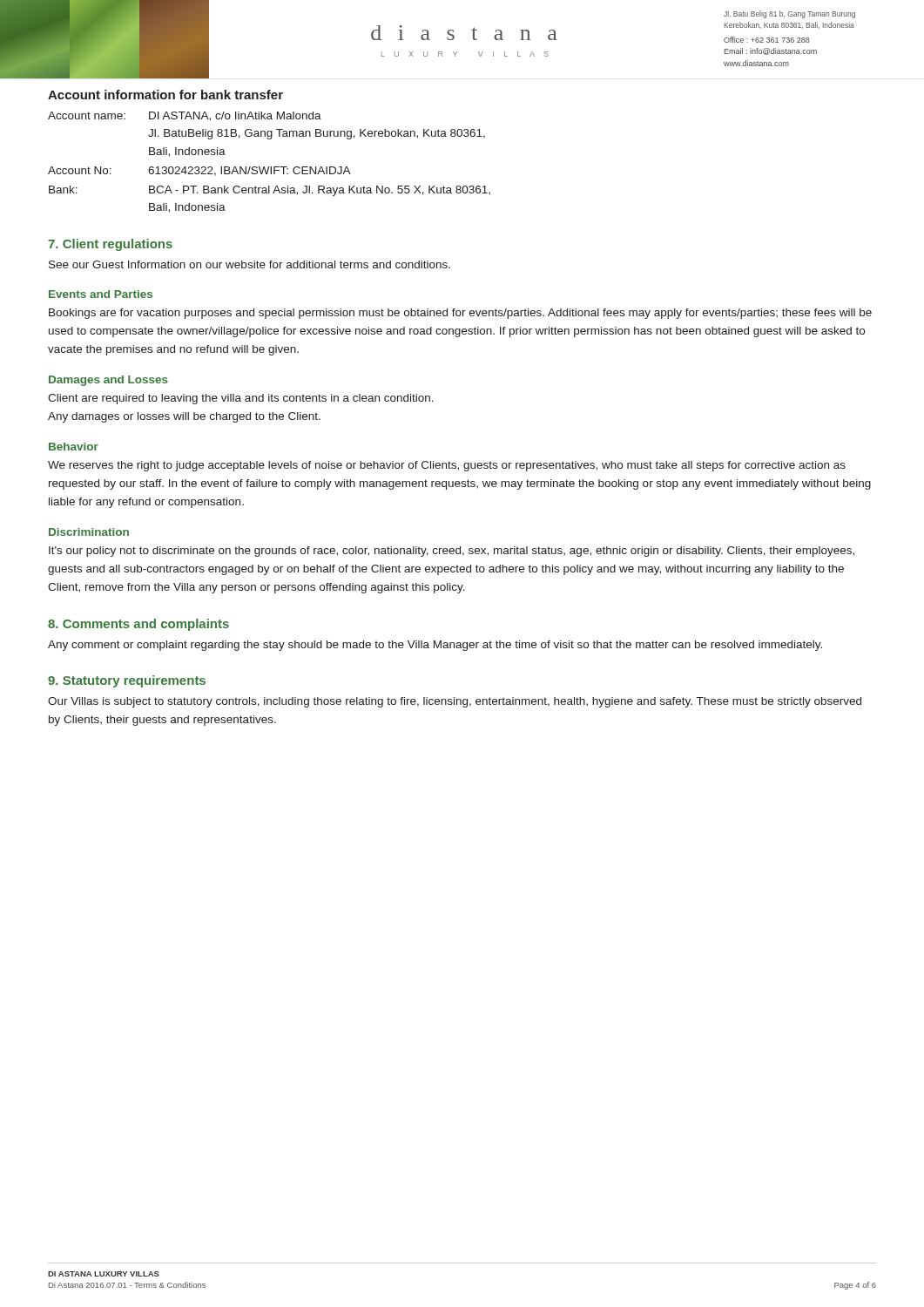Locate the section header containing "Damages and Losses"

tap(108, 380)
